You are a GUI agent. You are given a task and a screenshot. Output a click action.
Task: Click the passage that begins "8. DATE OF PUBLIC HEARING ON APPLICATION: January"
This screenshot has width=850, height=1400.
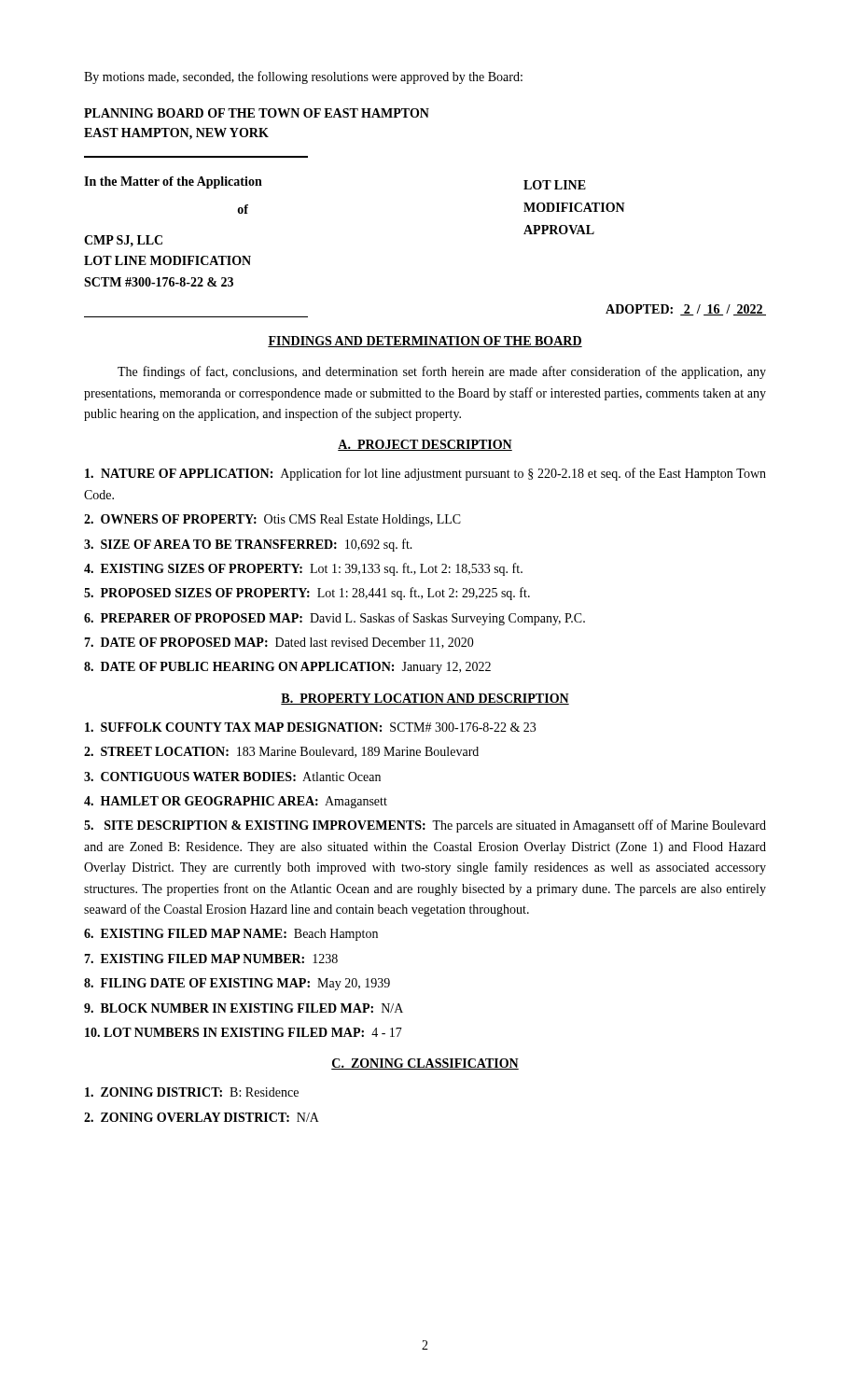coord(288,667)
